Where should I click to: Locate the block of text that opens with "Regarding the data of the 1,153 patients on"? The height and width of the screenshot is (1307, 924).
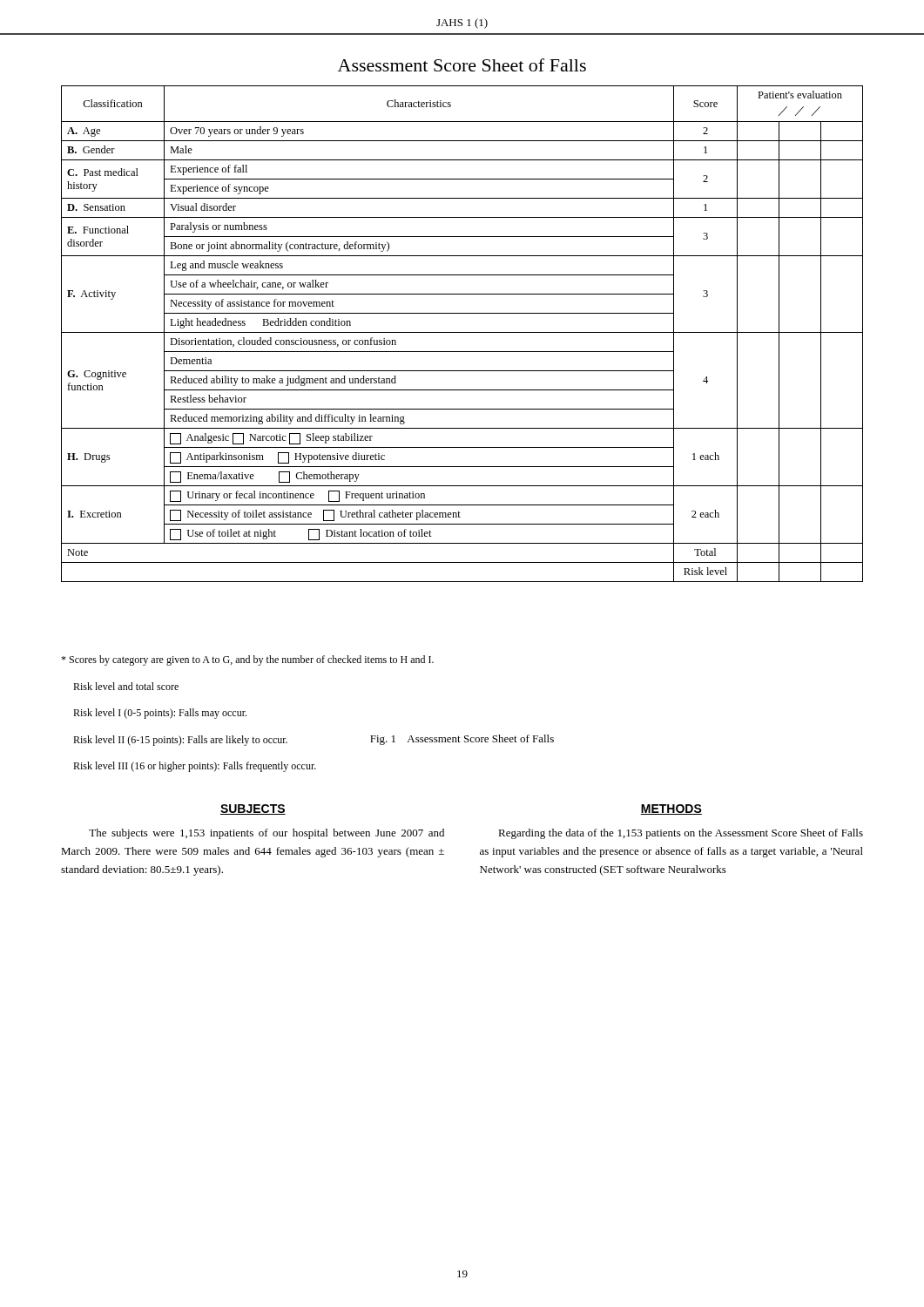click(x=671, y=851)
